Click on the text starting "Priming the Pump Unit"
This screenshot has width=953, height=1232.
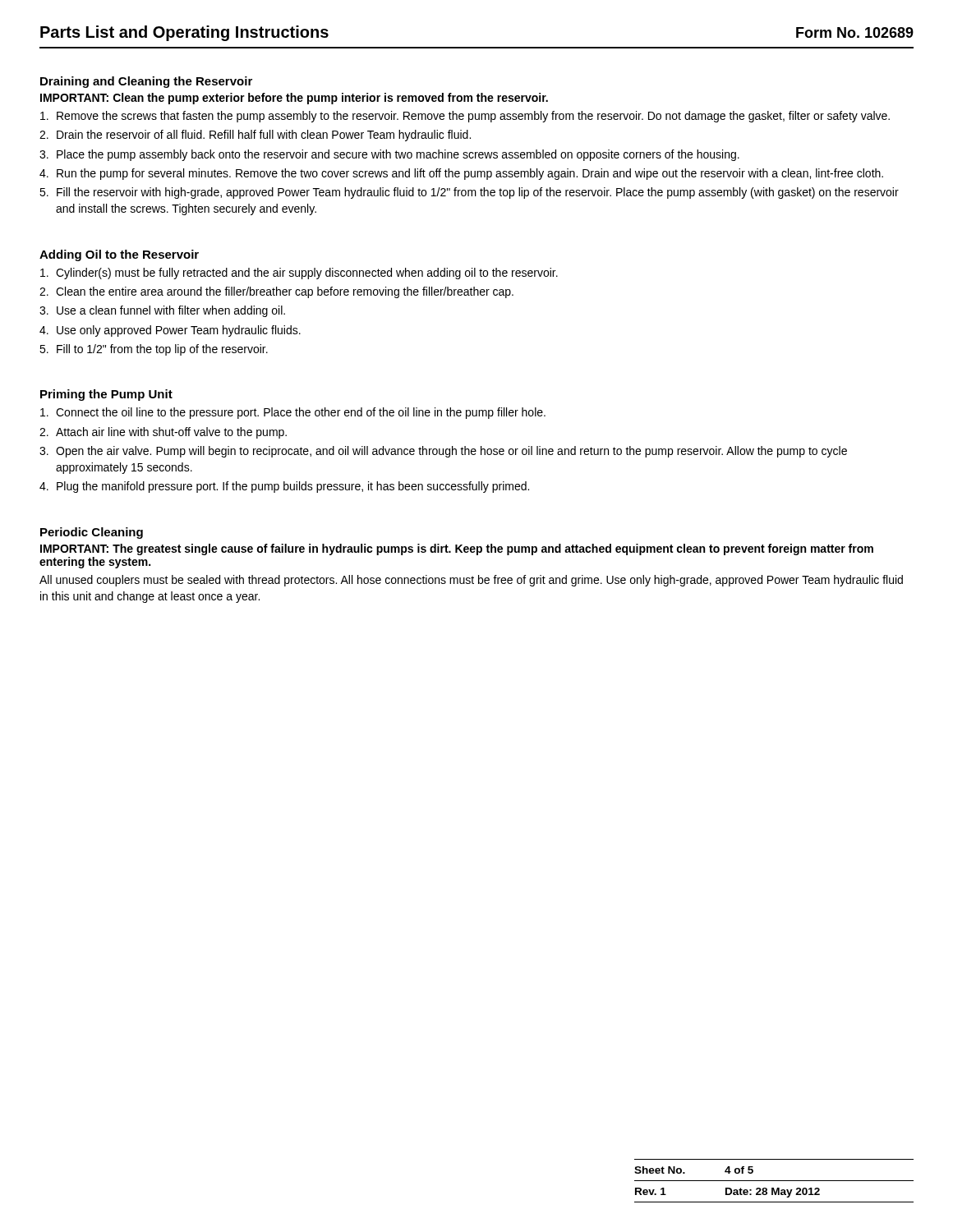pos(106,394)
